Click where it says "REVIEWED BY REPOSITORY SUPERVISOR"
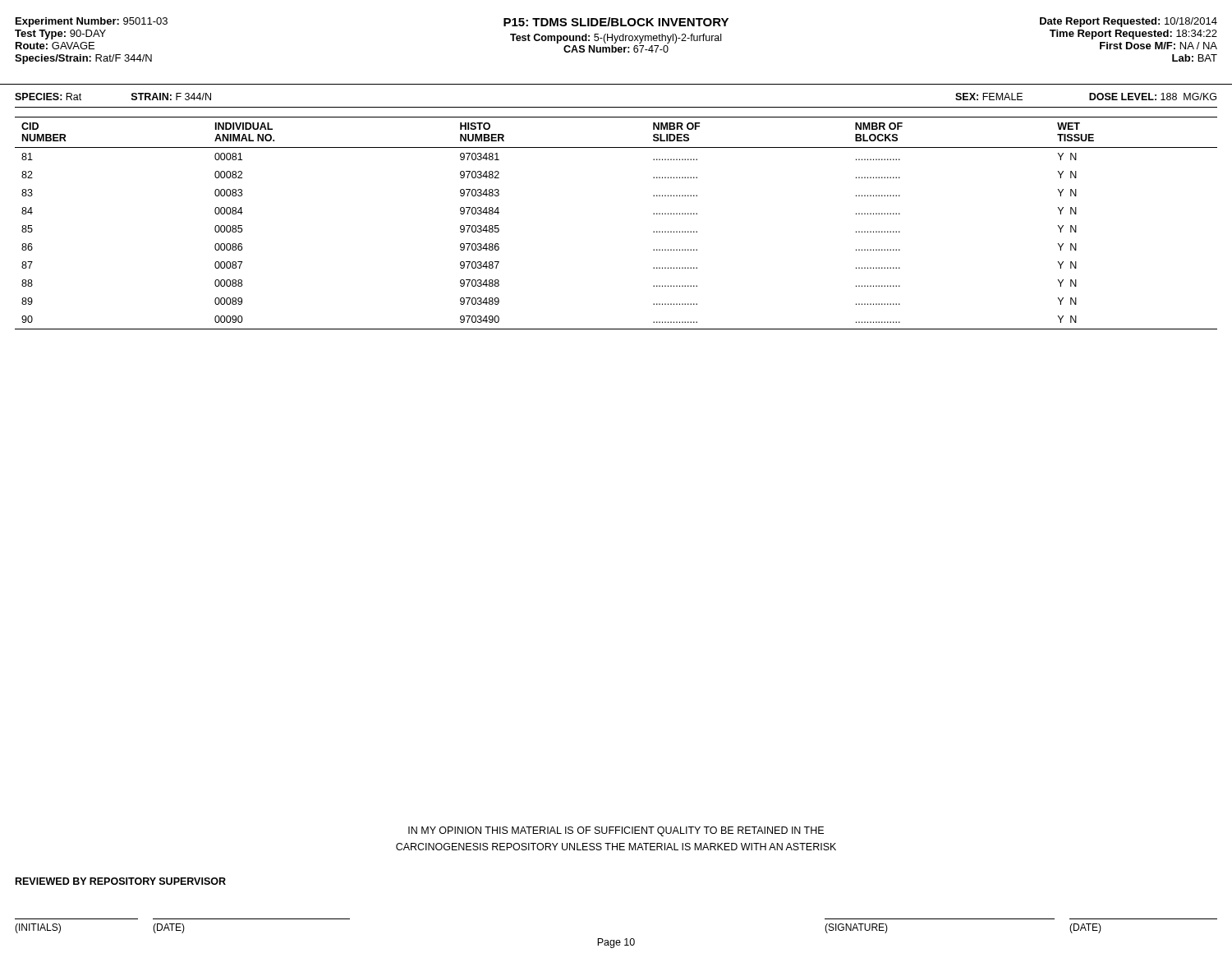This screenshot has height=953, width=1232. click(120, 882)
